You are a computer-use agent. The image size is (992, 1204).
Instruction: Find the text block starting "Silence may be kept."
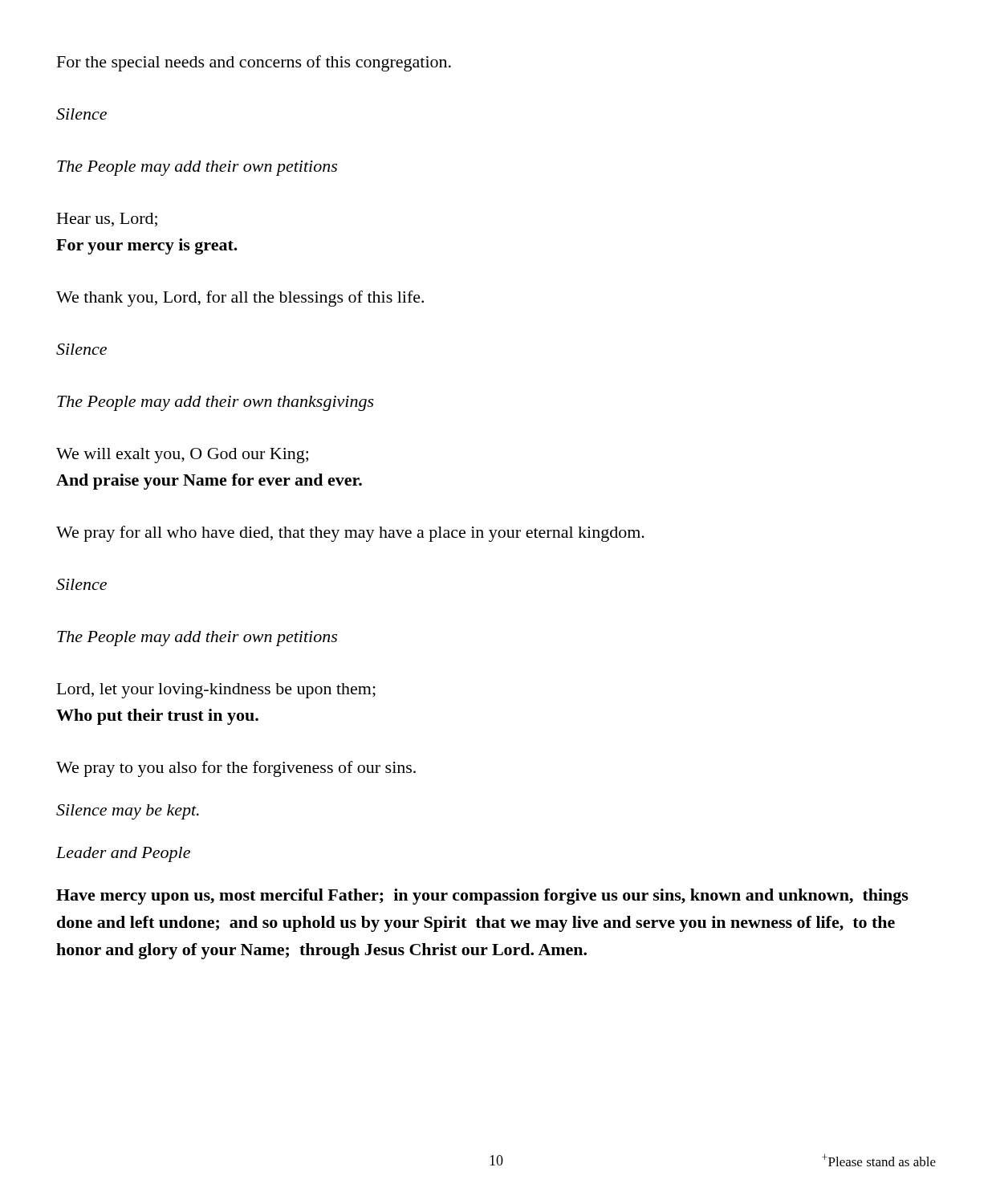tap(128, 810)
